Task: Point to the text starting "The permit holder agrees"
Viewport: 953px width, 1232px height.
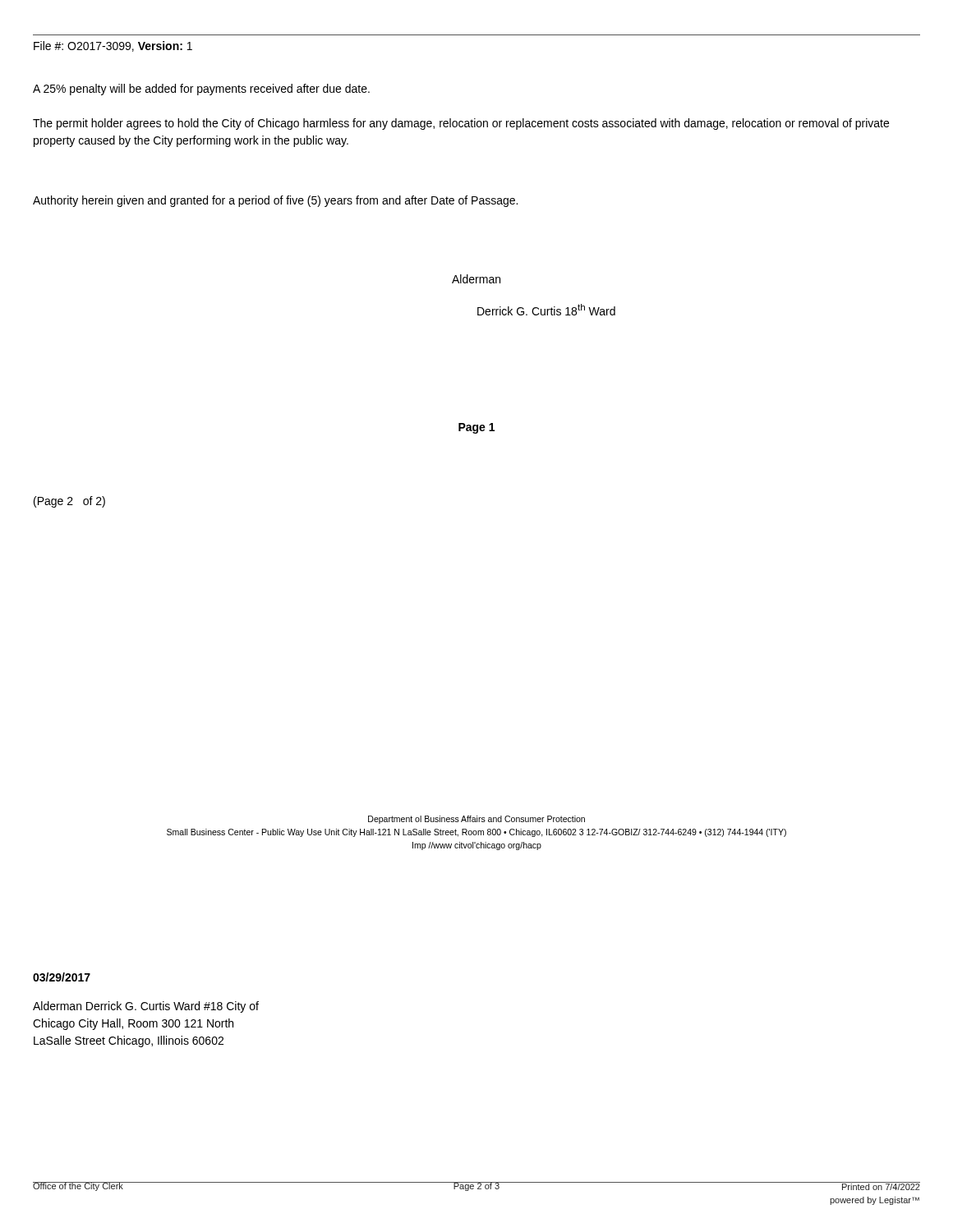Action: click(476, 132)
